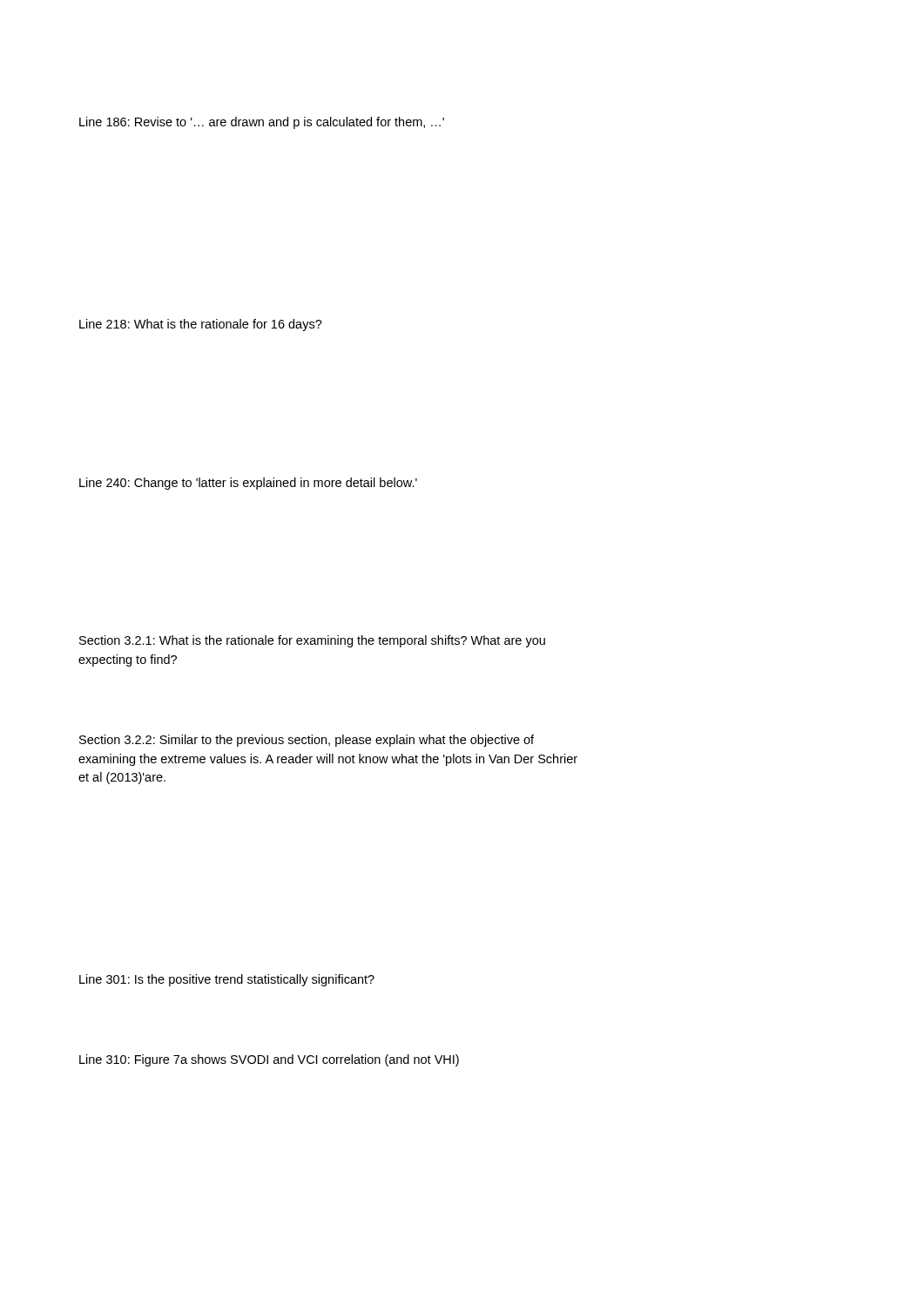Find the text block that reads "Section 3.2.1: What is the rationale for"
Viewport: 924px width, 1307px height.
[x=312, y=650]
